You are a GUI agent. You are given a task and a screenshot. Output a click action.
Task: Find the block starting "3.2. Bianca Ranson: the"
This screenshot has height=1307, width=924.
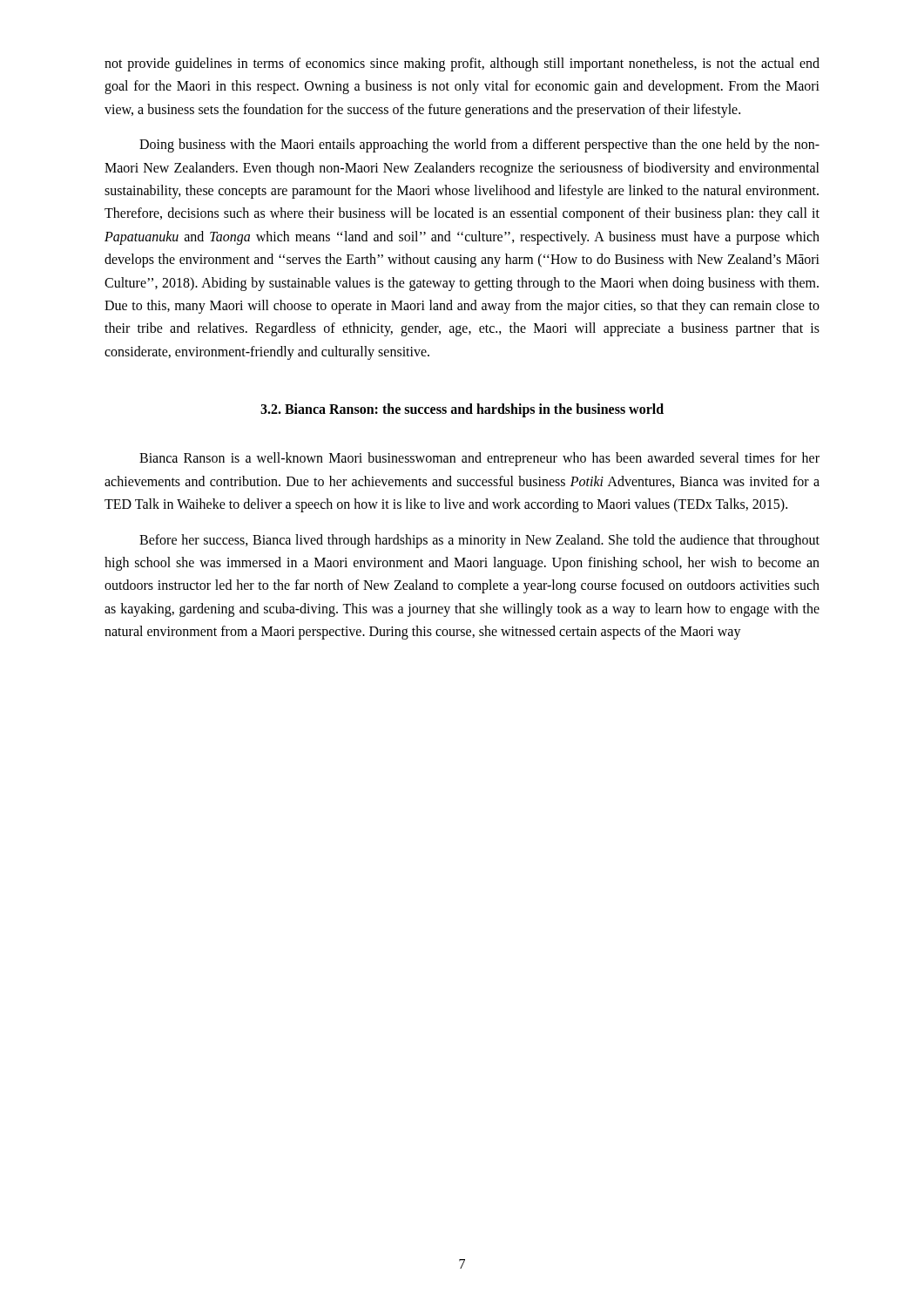coord(462,410)
